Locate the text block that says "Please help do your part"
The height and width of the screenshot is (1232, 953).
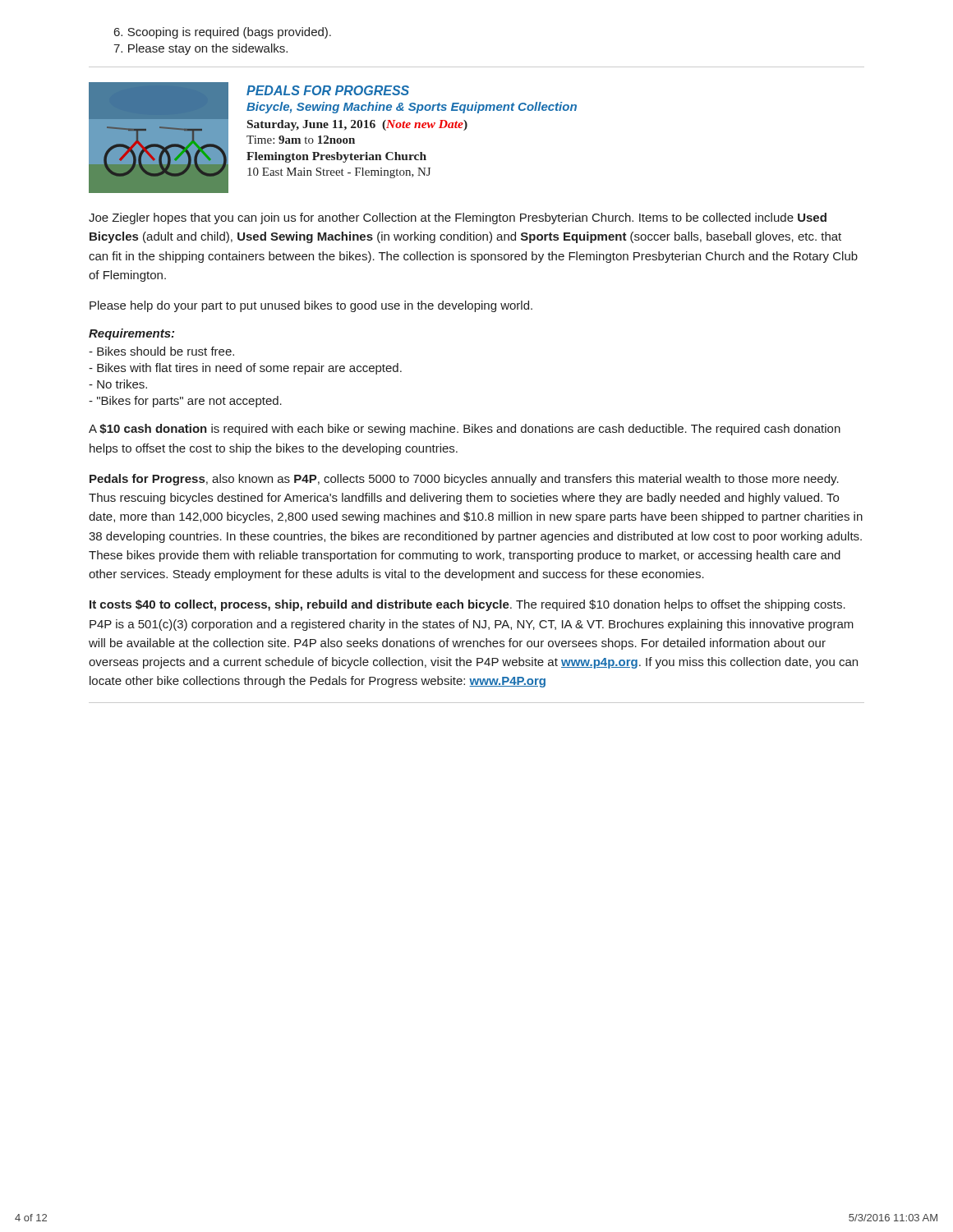coord(311,305)
